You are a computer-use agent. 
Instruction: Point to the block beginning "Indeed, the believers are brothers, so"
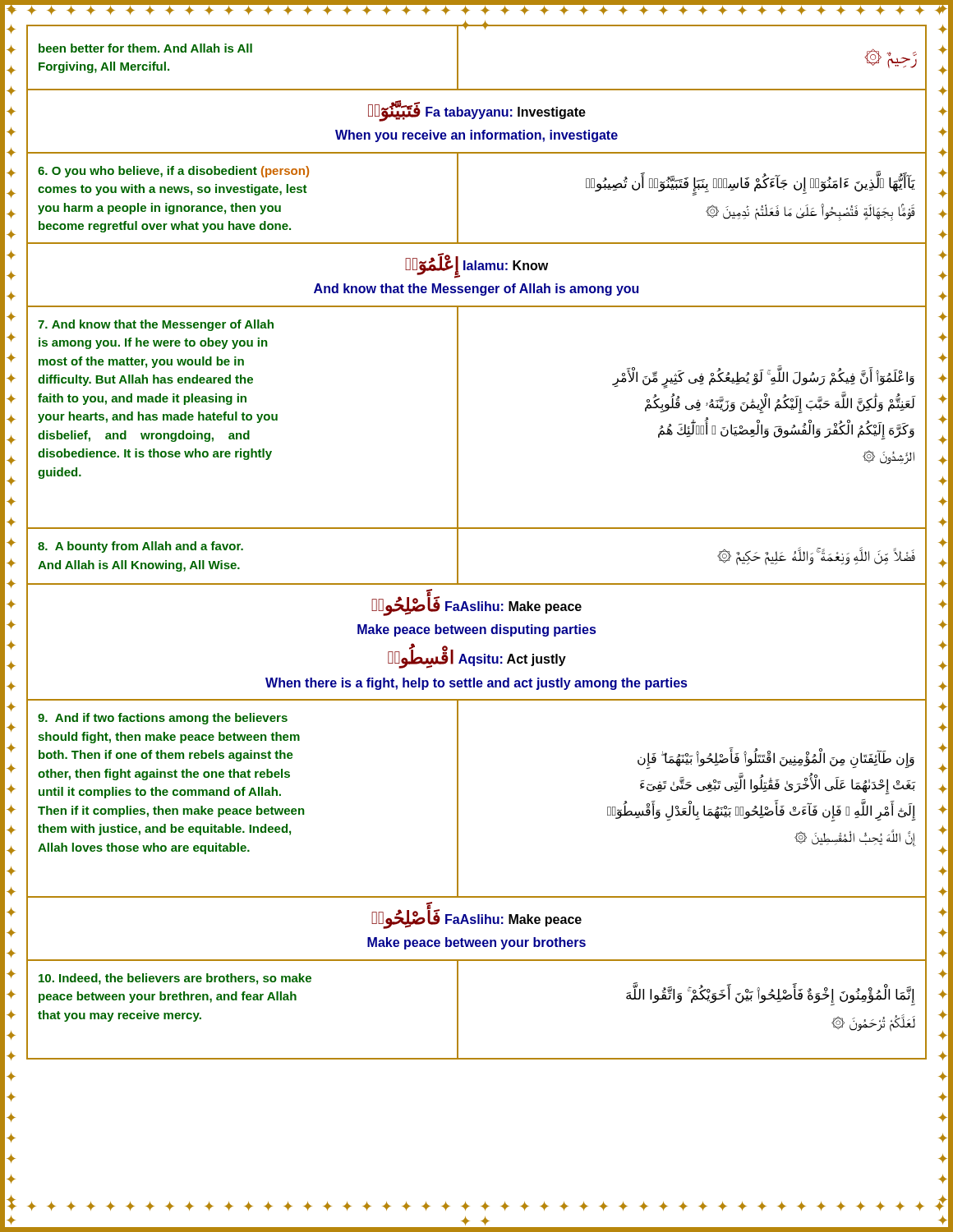(476, 1009)
